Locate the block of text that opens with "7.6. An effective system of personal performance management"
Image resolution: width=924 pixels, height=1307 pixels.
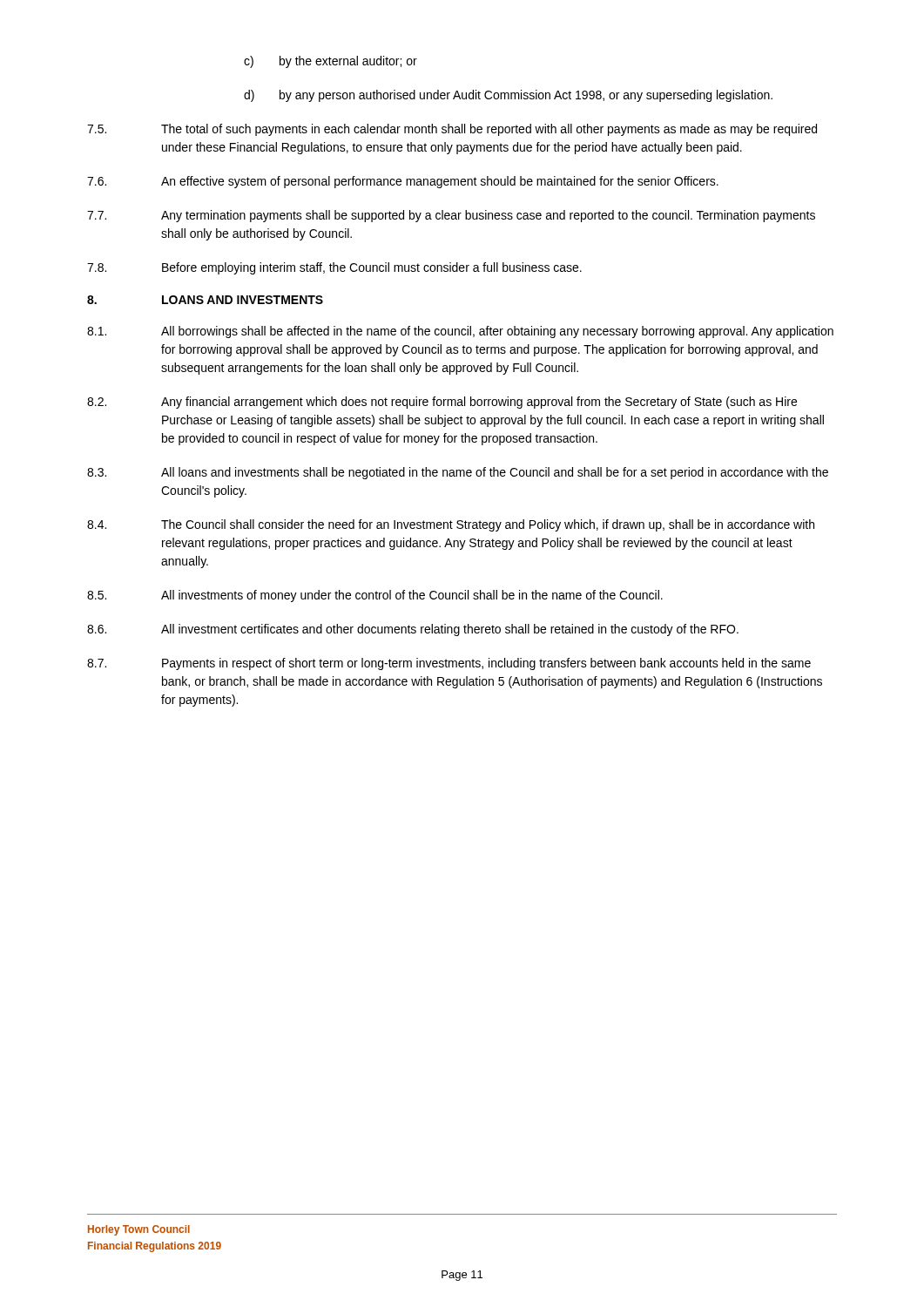point(462,182)
